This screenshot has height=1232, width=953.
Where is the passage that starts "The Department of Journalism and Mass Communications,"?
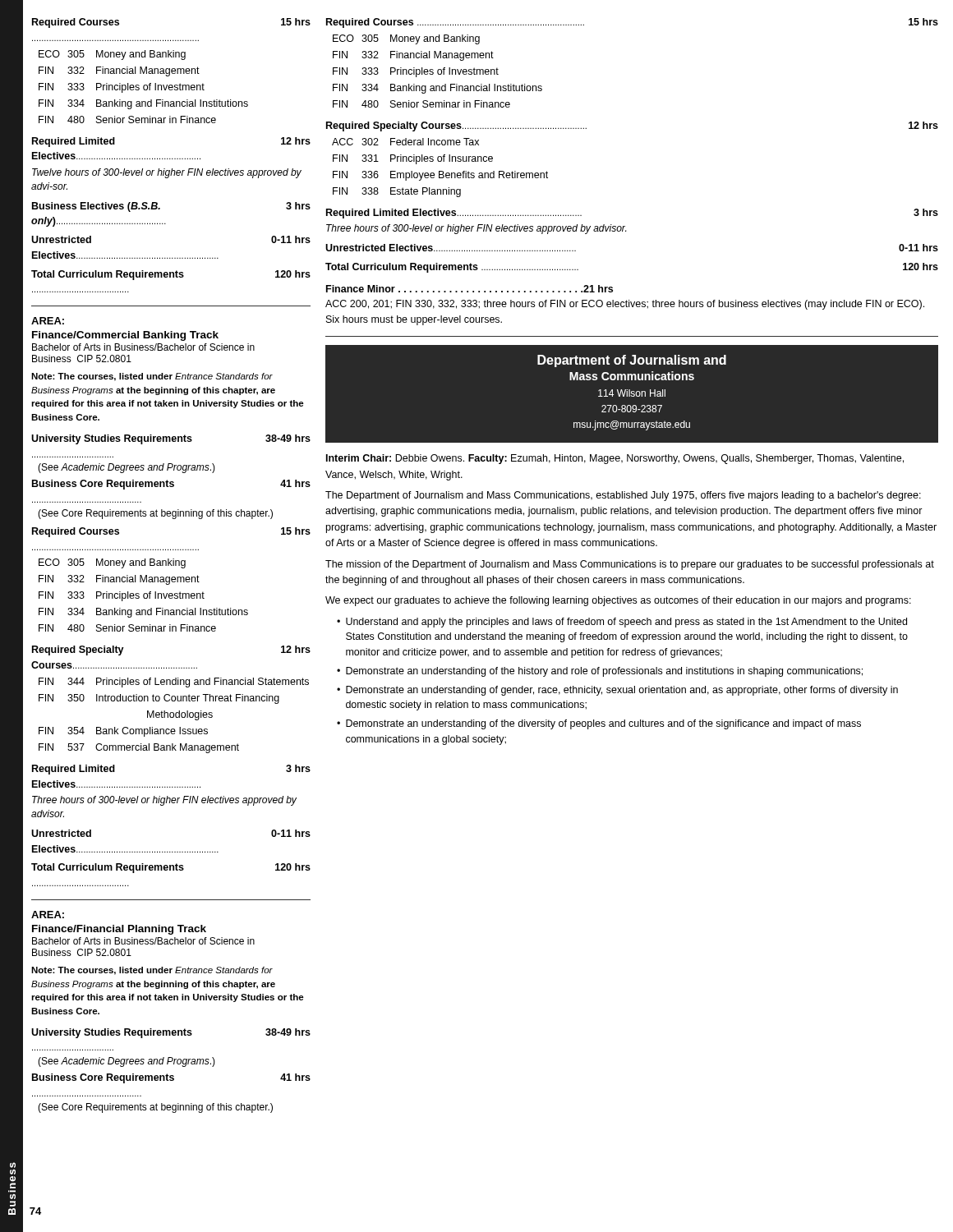632,549
